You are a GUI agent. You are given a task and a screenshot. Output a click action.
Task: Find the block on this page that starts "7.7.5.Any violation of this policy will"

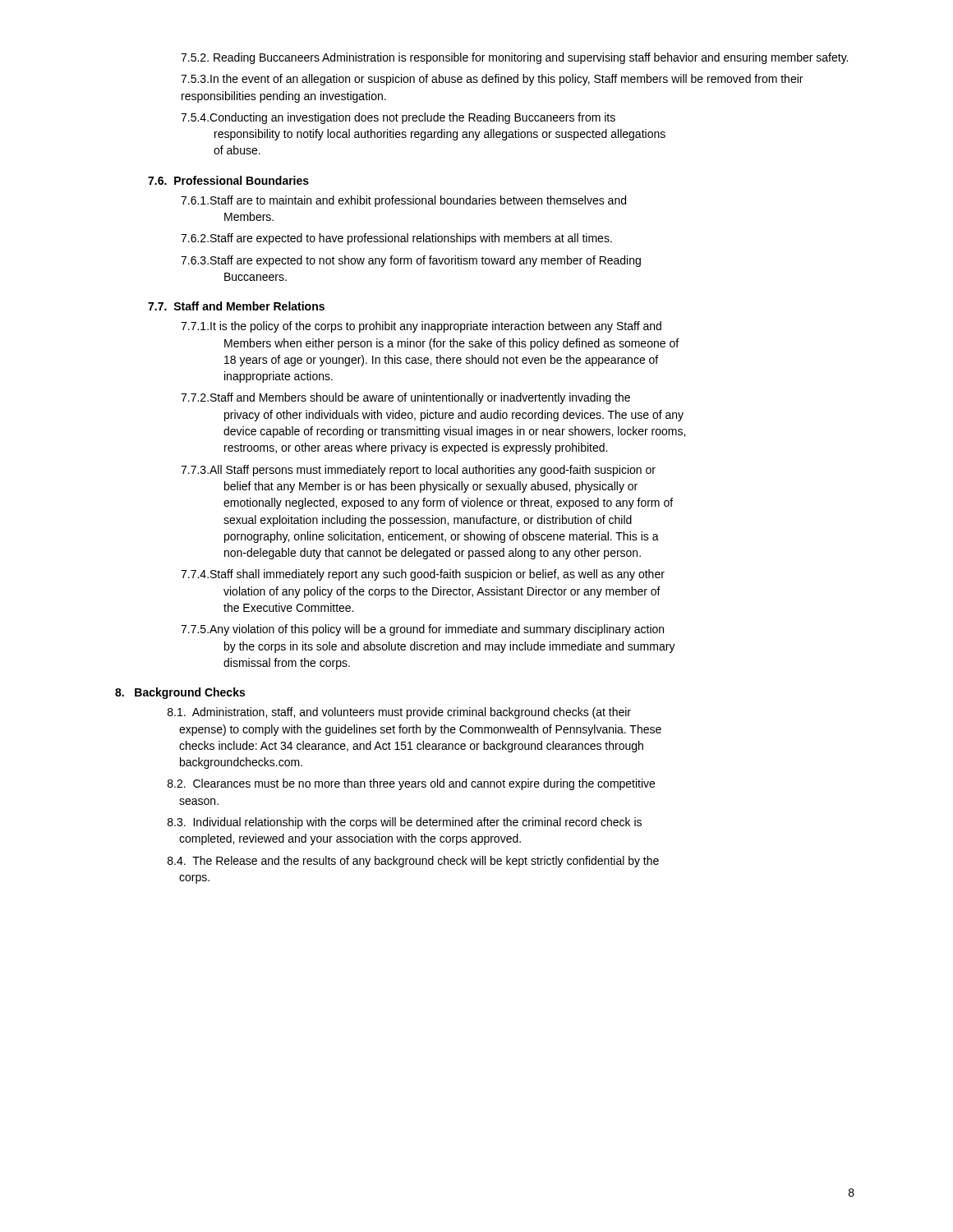tap(428, 647)
